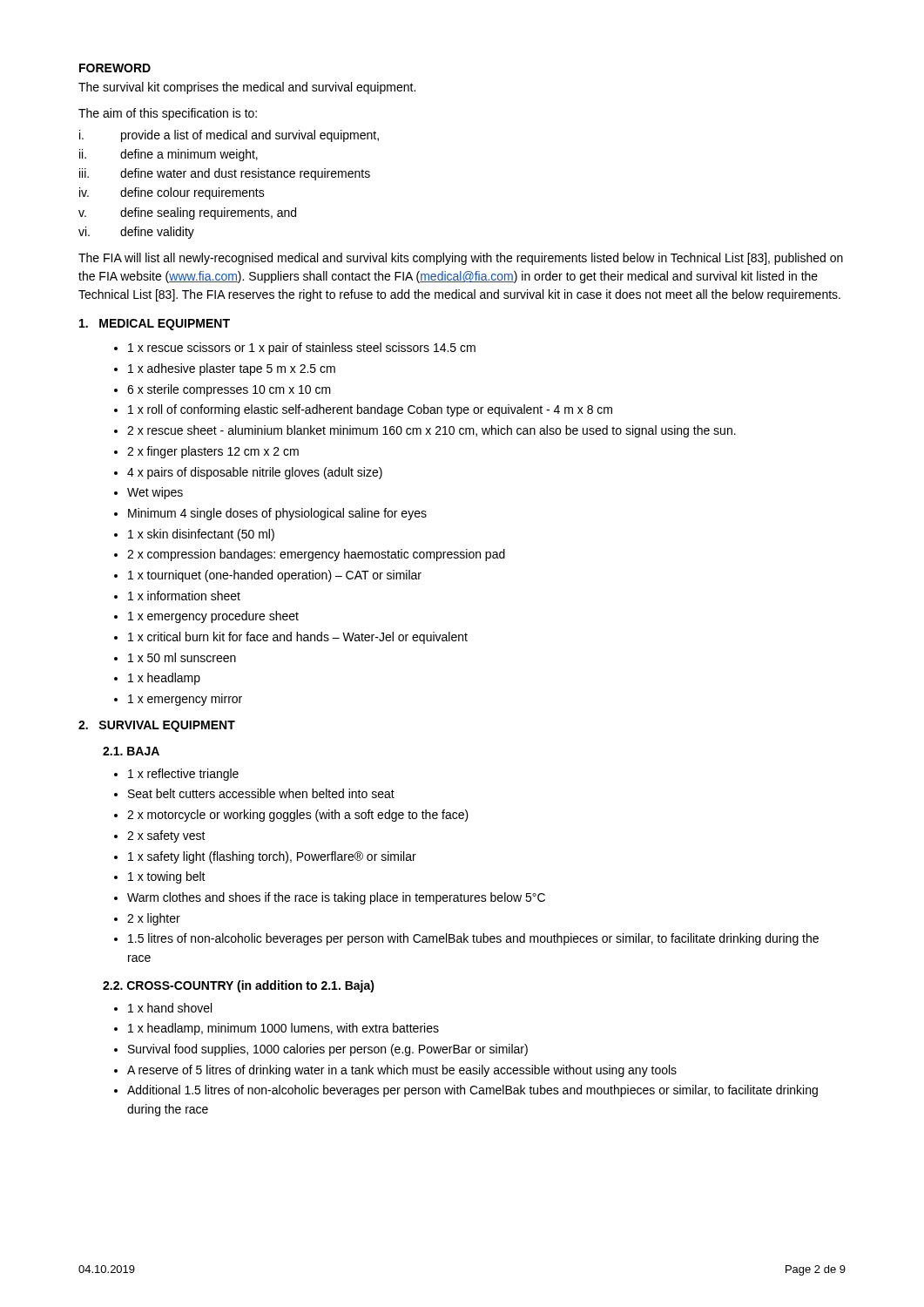Select the list item with the text "1 x 50 ml sunscreen"
This screenshot has height=1307, width=924.
[x=182, y=658]
